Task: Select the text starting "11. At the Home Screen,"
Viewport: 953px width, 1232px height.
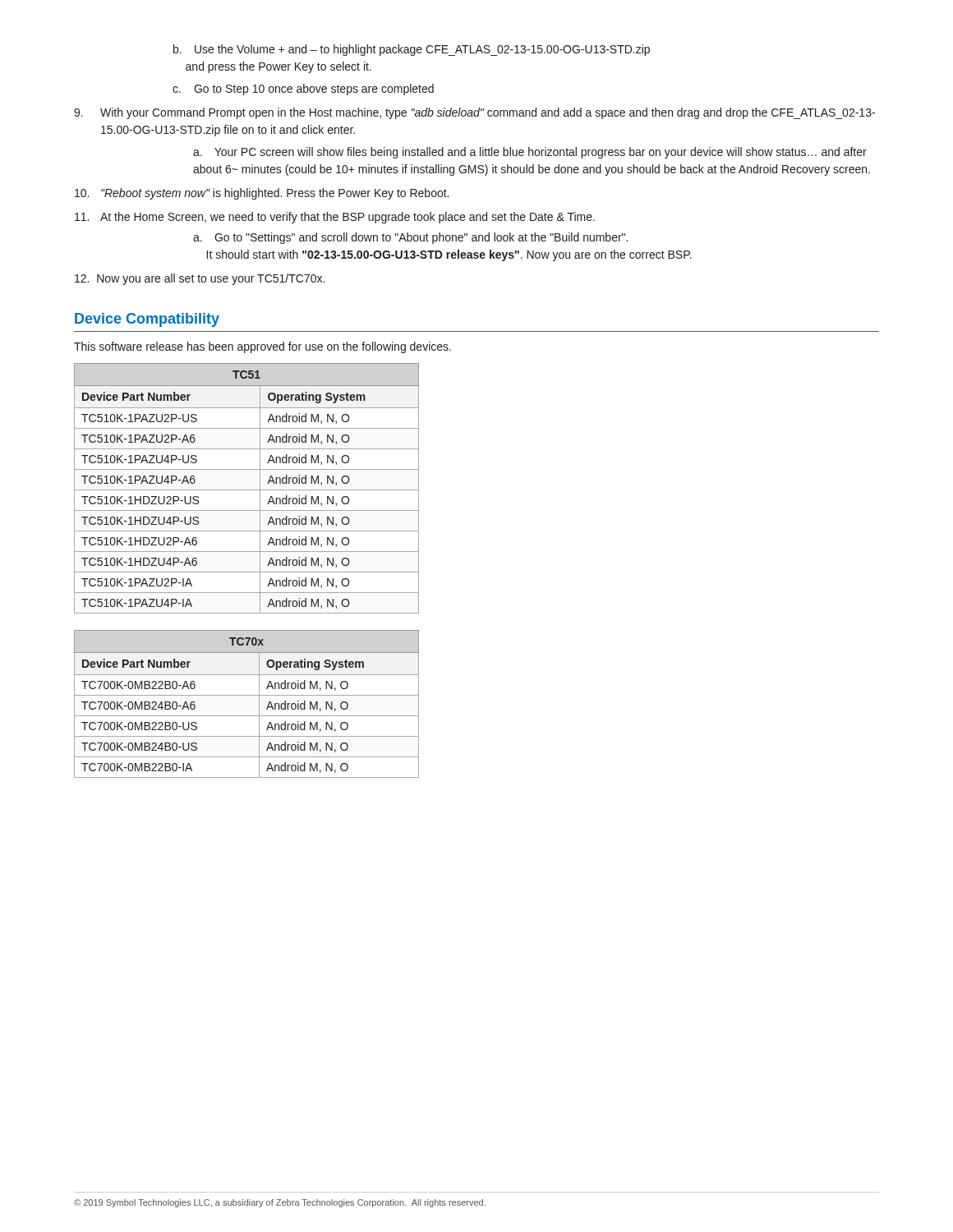Action: coord(335,217)
